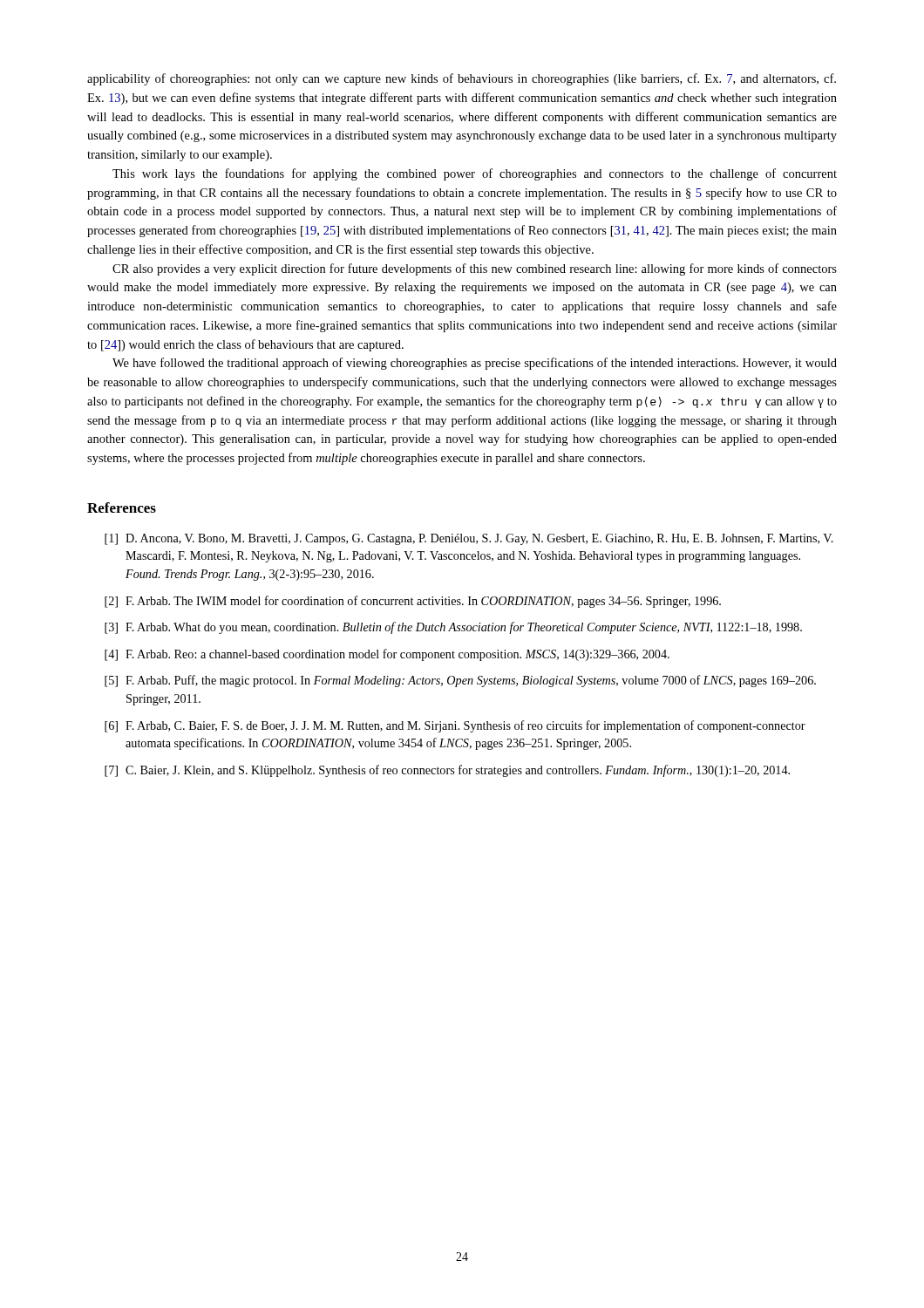Point to the element starting "CR also provides"

pos(462,307)
